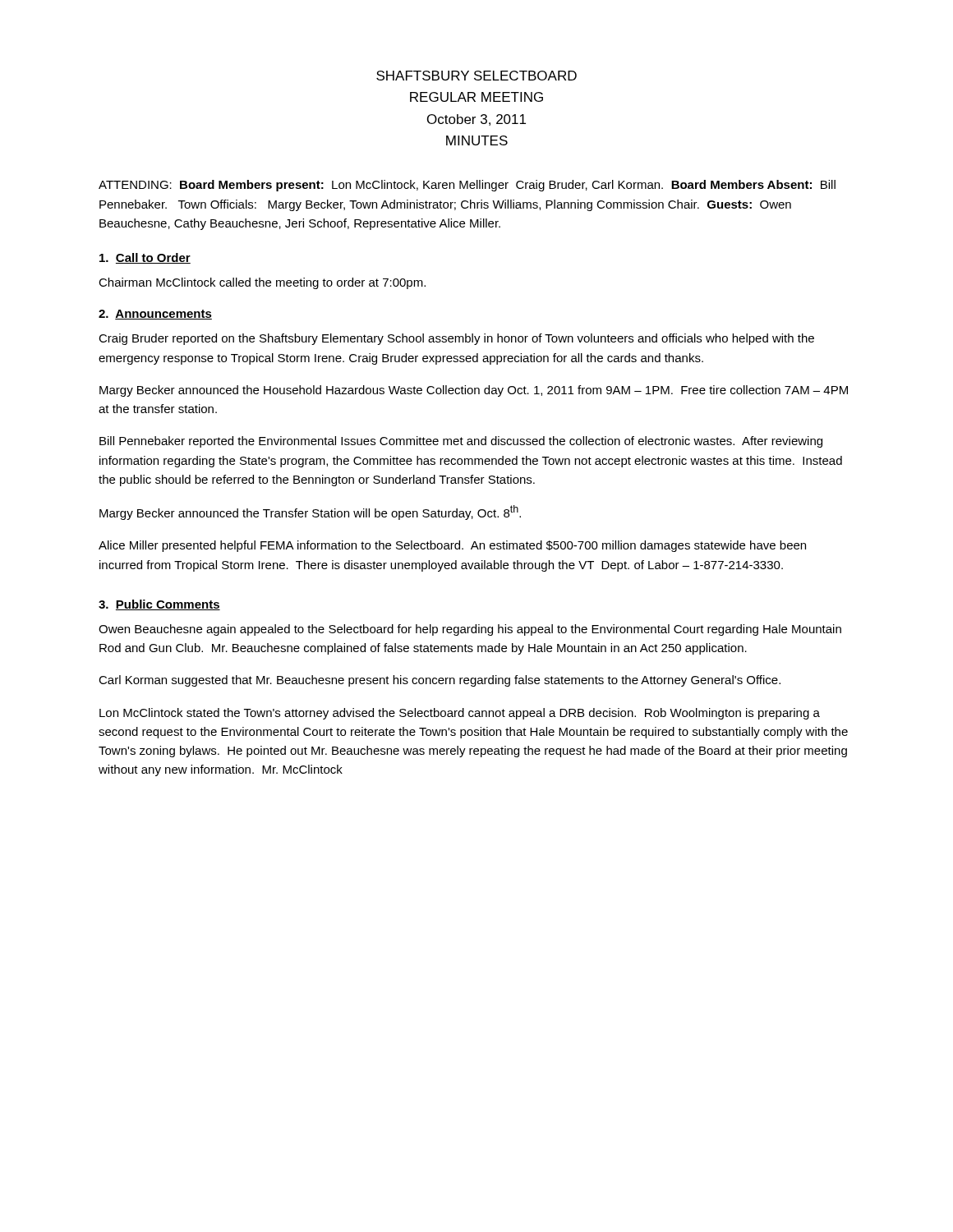Locate the text block that reads "Owen Beauchesne again appealed to the"
Image resolution: width=953 pixels, height=1232 pixels.
470,638
